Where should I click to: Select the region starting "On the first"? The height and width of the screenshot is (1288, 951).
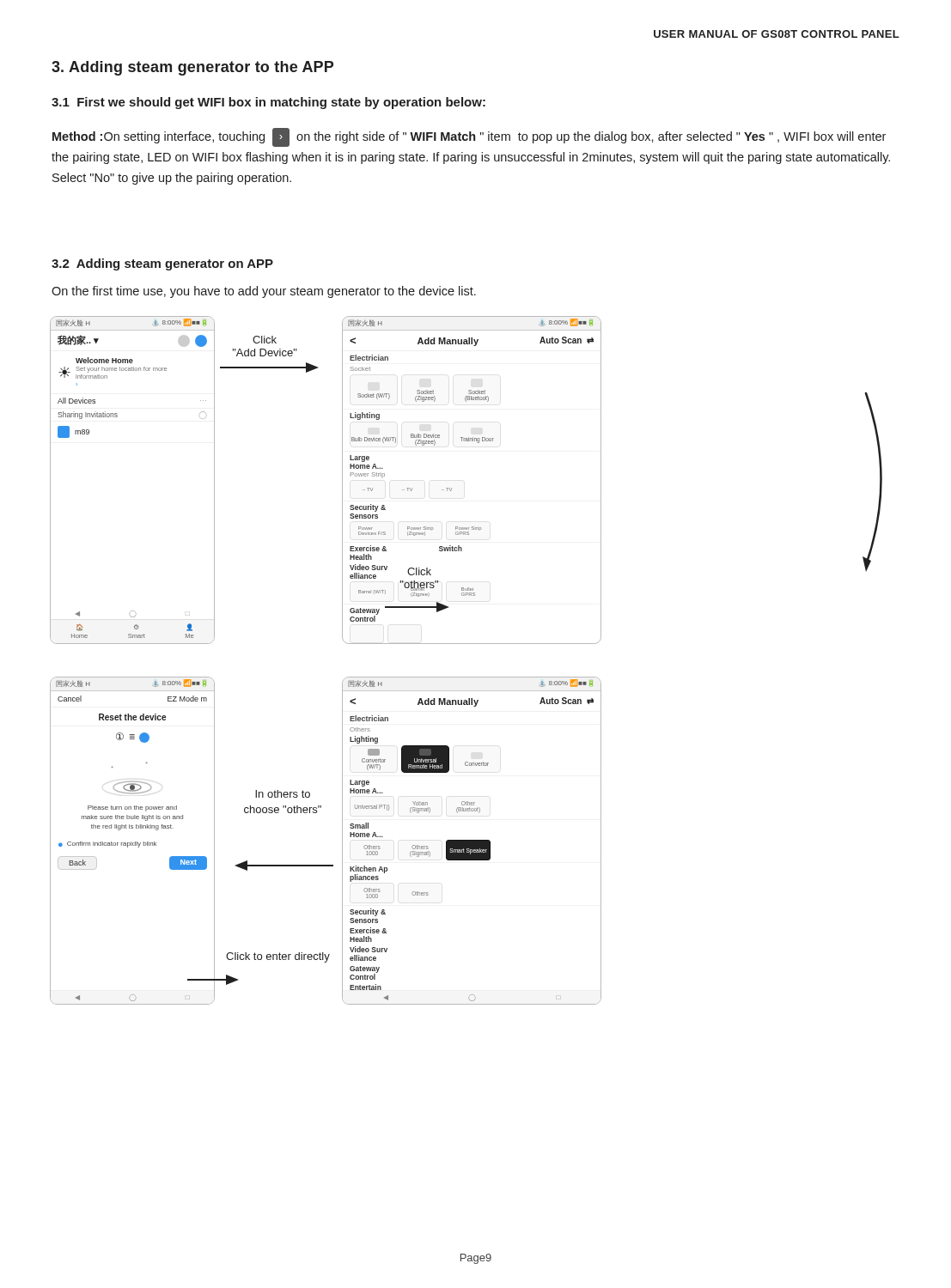(x=264, y=291)
